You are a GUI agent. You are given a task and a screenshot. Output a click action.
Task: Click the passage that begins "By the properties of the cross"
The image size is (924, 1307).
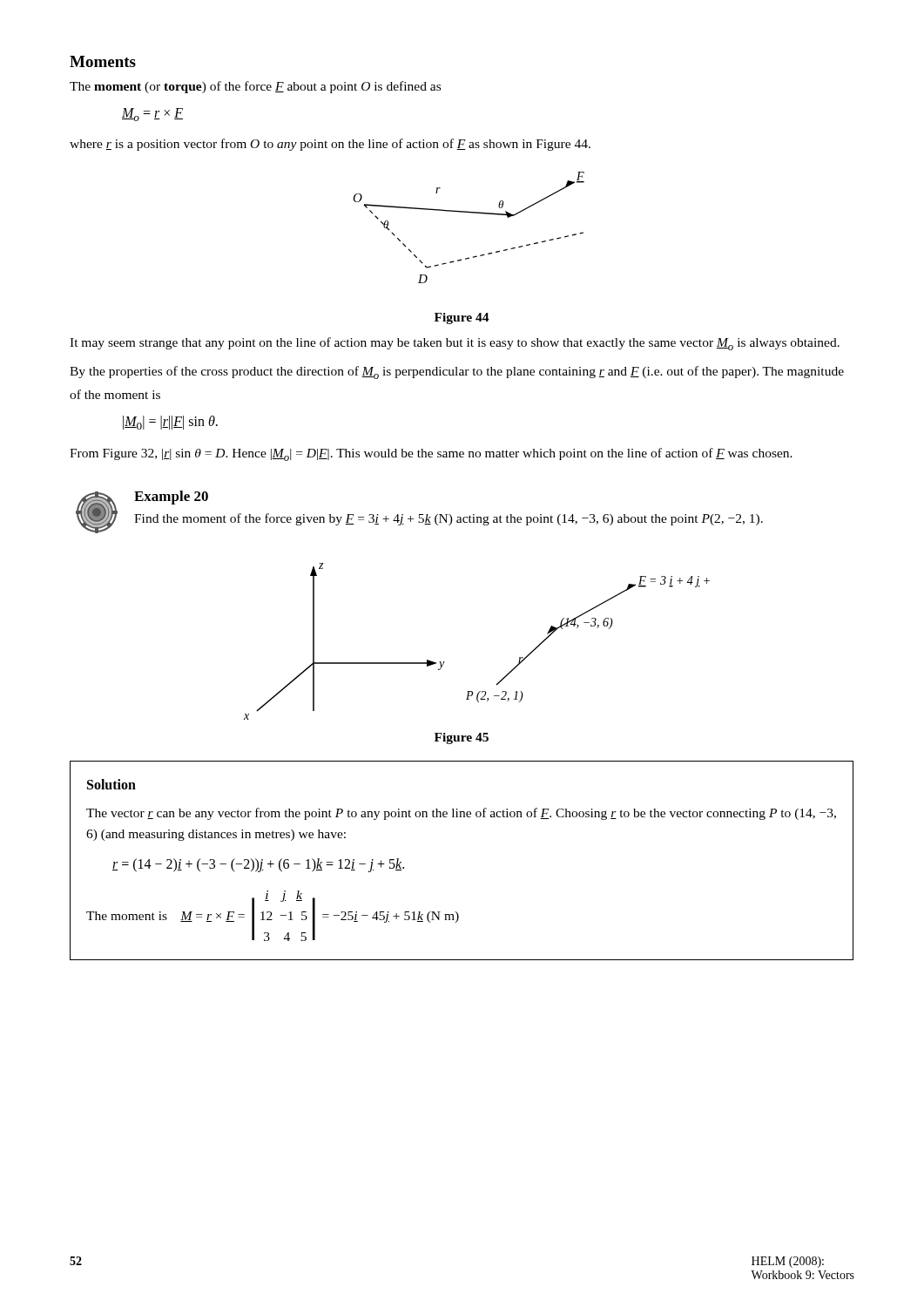(x=457, y=383)
